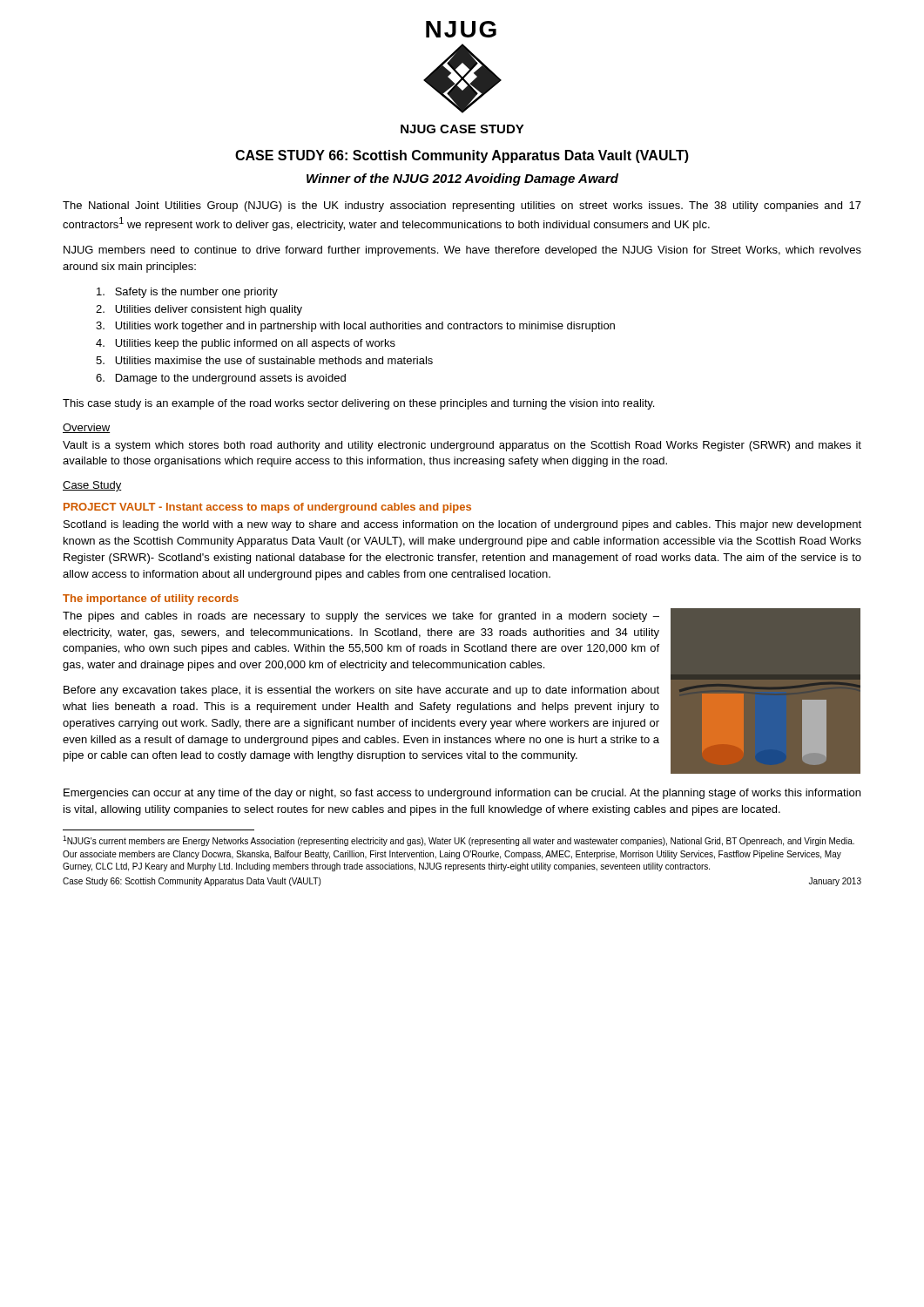The image size is (924, 1307).
Task: Find the list item that says "5. Utilities maximise the use"
Action: pyautogui.click(x=264, y=360)
